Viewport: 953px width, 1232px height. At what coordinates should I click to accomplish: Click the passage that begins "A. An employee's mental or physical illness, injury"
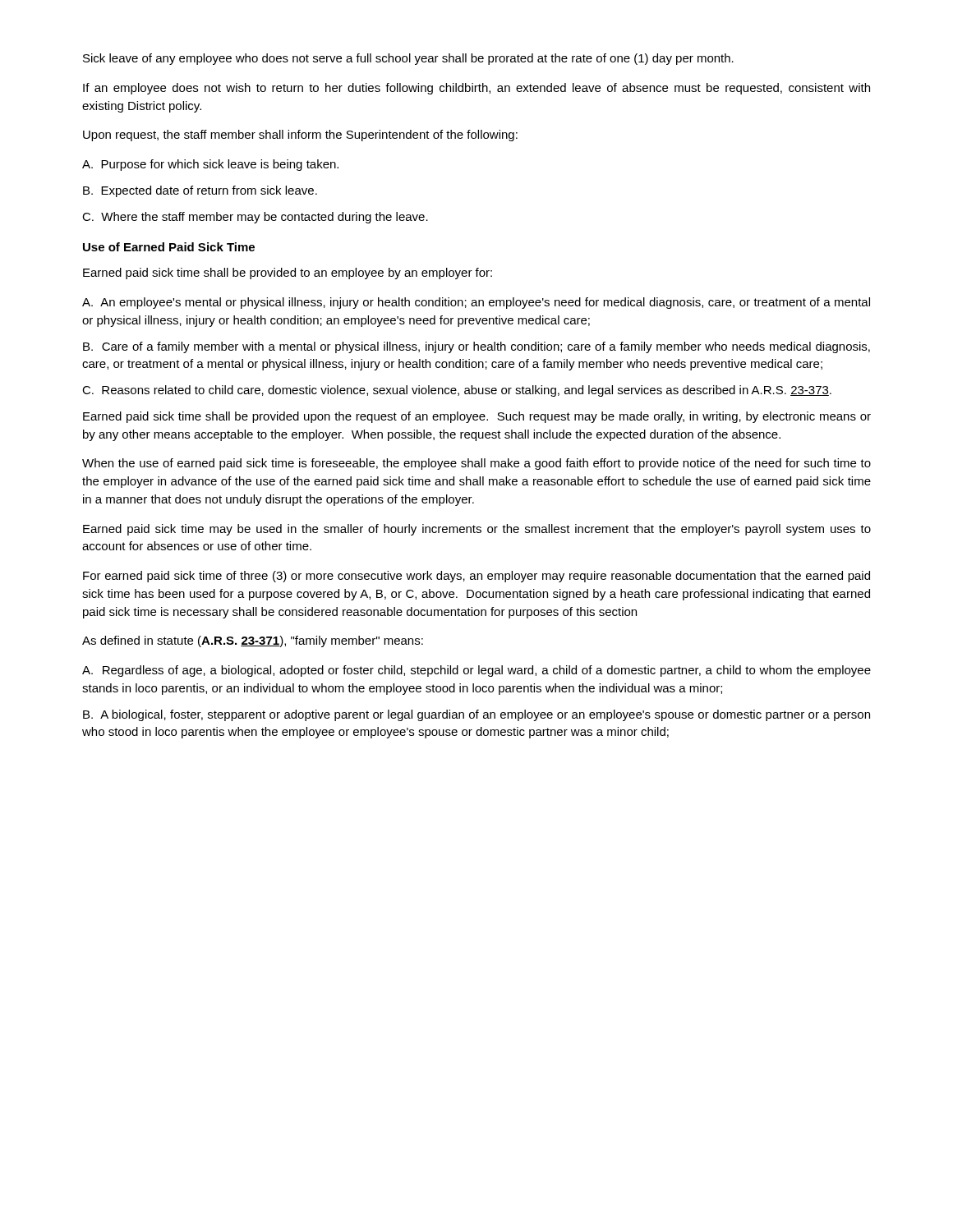[x=476, y=311]
